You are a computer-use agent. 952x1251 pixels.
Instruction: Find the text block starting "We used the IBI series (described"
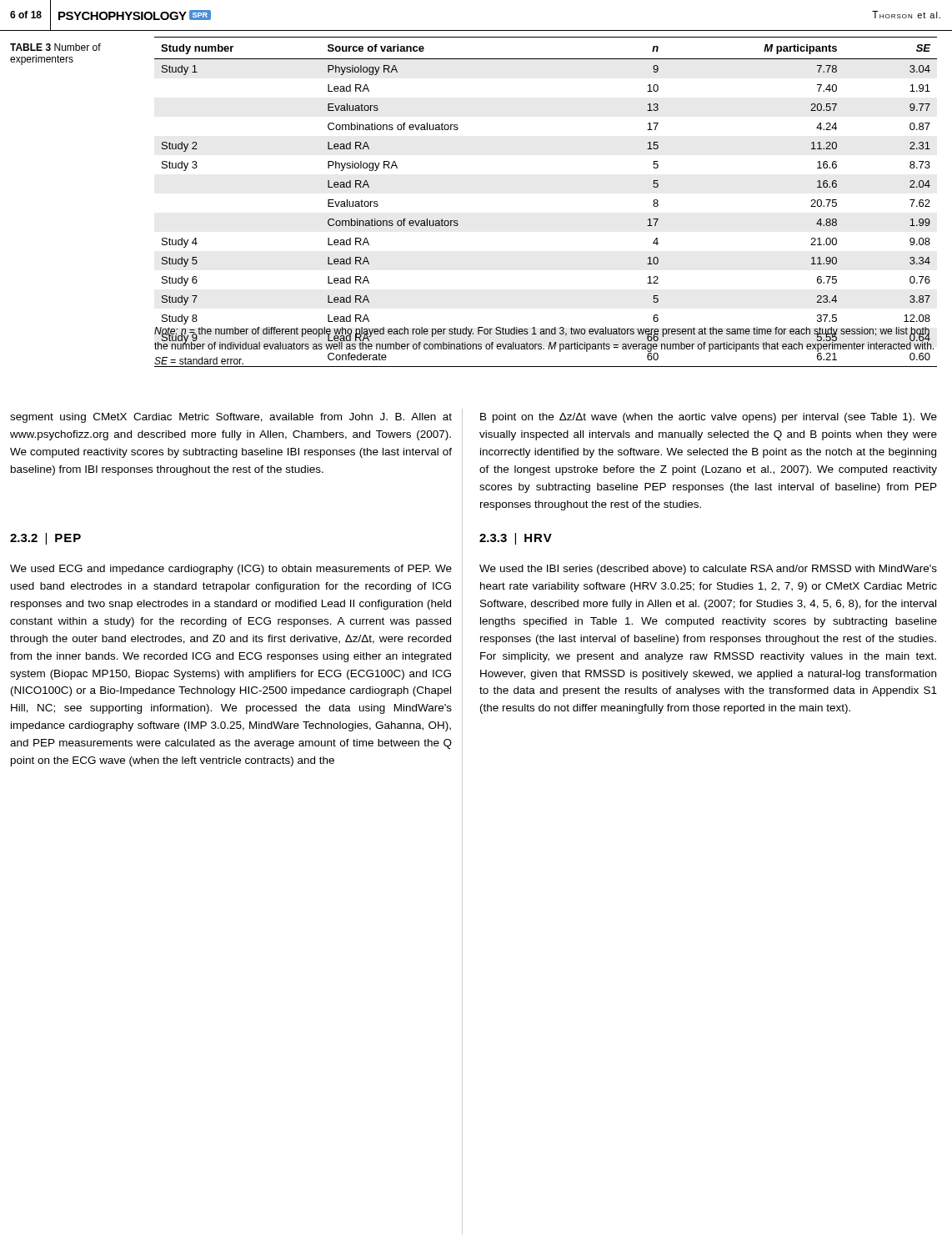point(708,639)
